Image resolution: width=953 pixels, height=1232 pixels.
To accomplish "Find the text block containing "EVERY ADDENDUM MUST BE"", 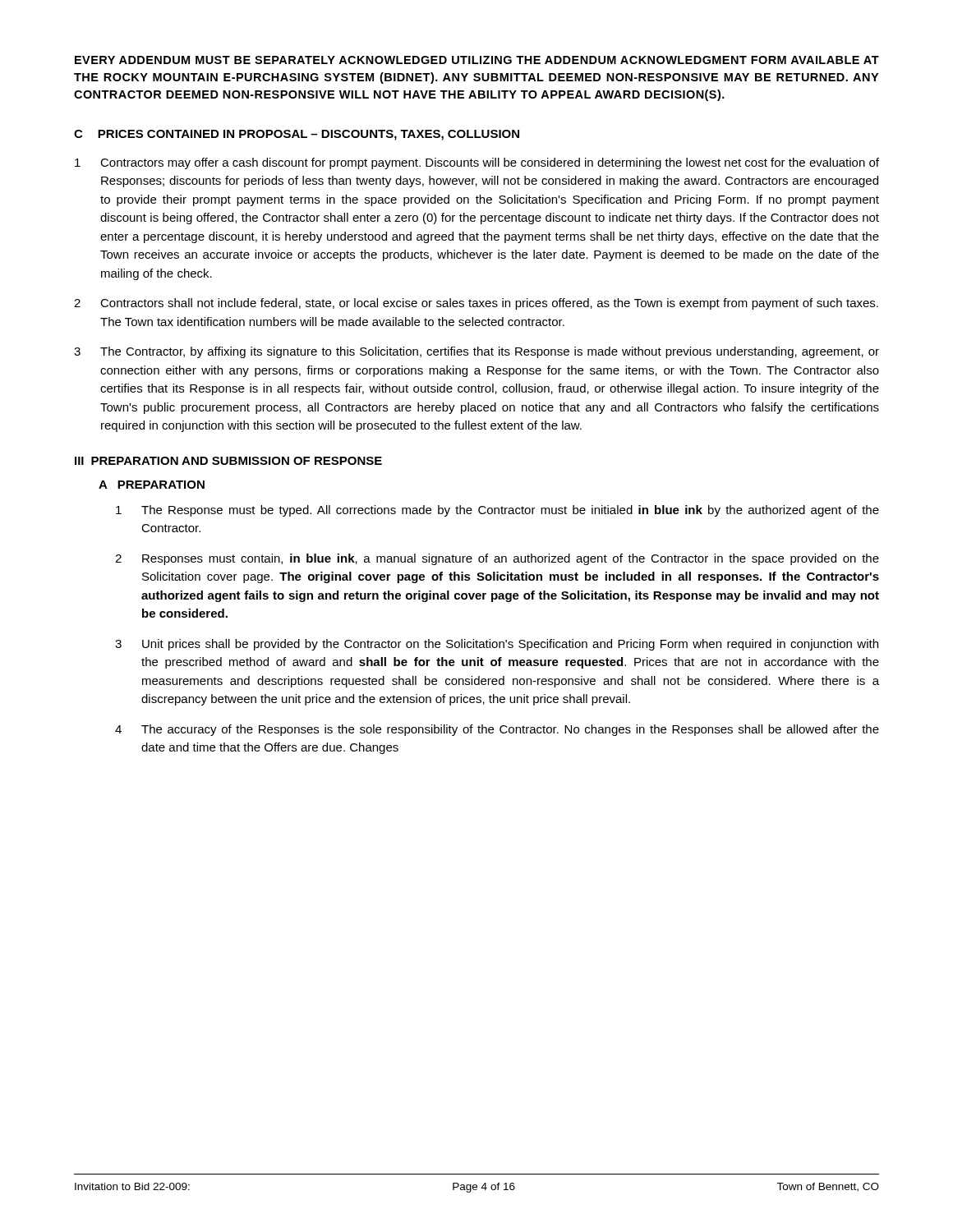I will click(x=476, y=77).
